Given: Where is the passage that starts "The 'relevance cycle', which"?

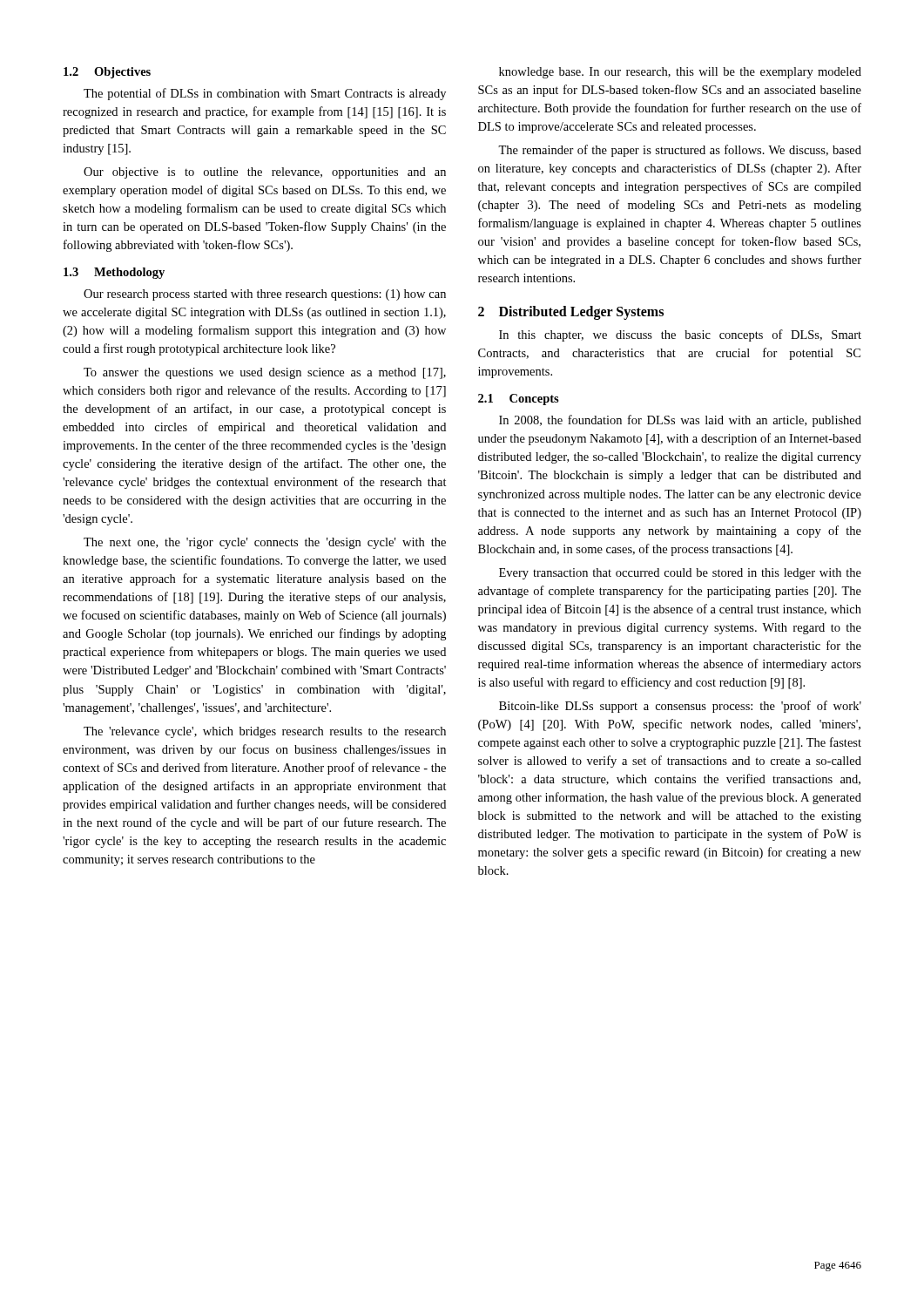Looking at the screenshot, I should (x=255, y=795).
